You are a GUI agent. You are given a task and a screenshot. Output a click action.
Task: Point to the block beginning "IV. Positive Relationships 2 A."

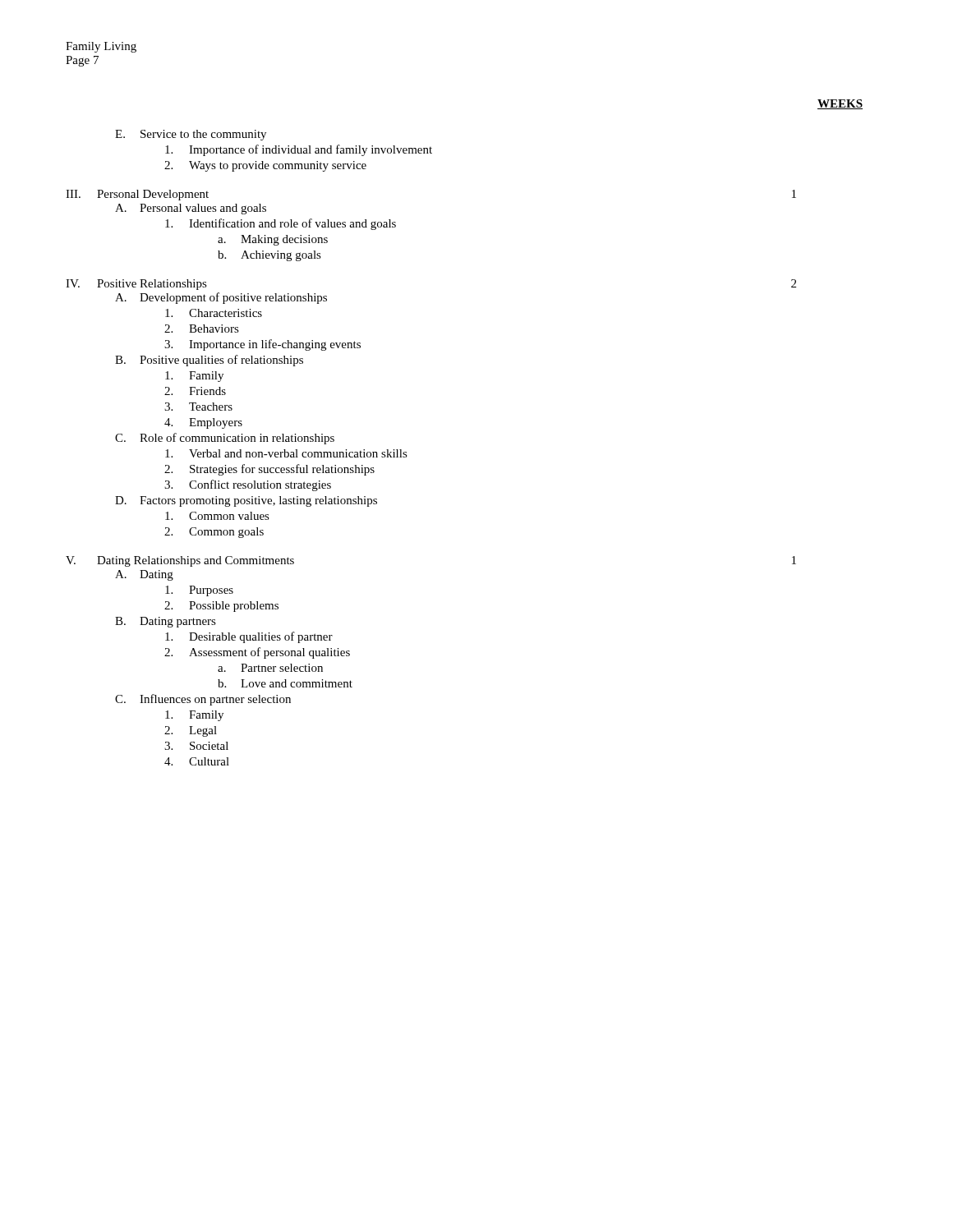tap(146, 285)
